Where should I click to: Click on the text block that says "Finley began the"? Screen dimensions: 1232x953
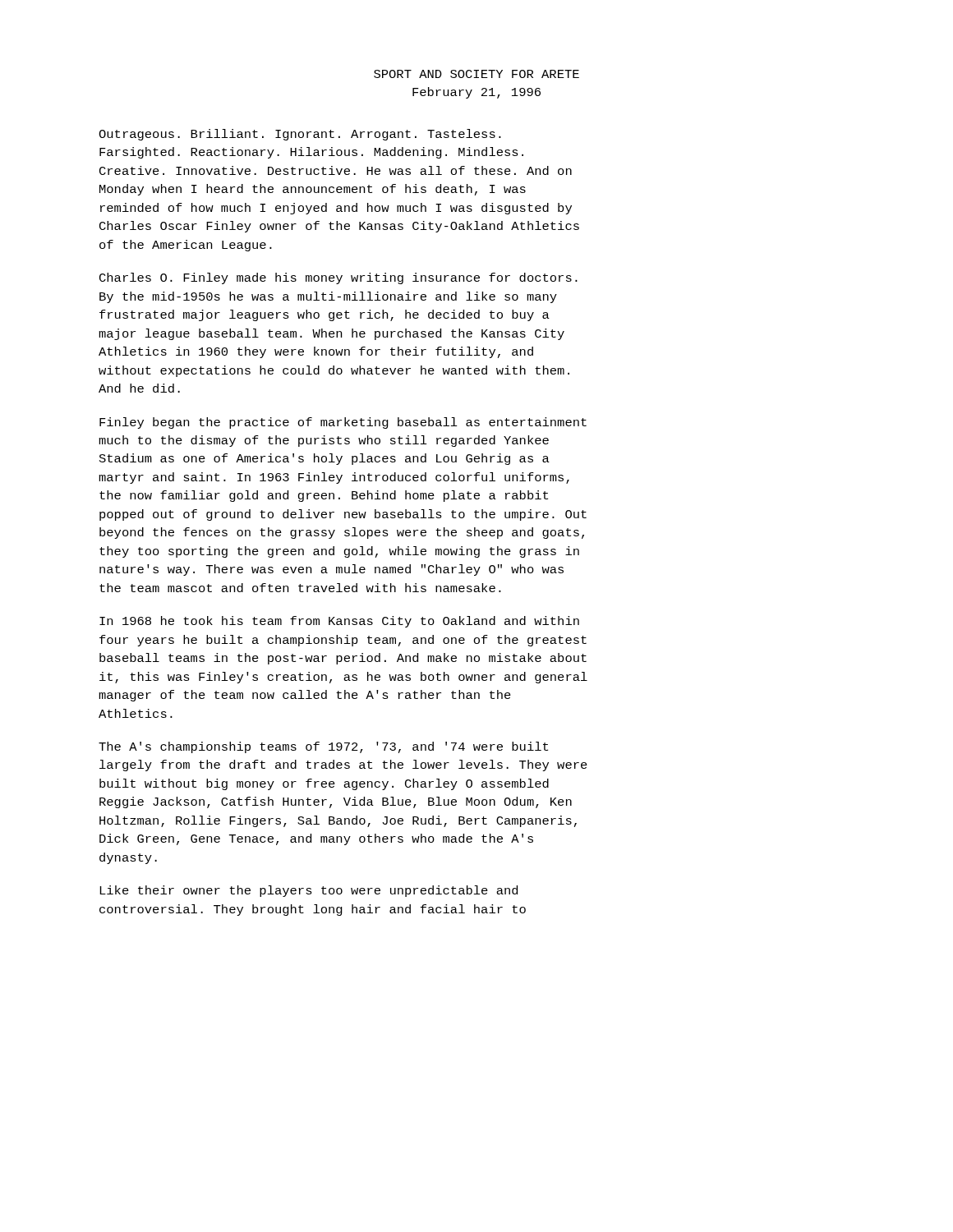[343, 506]
